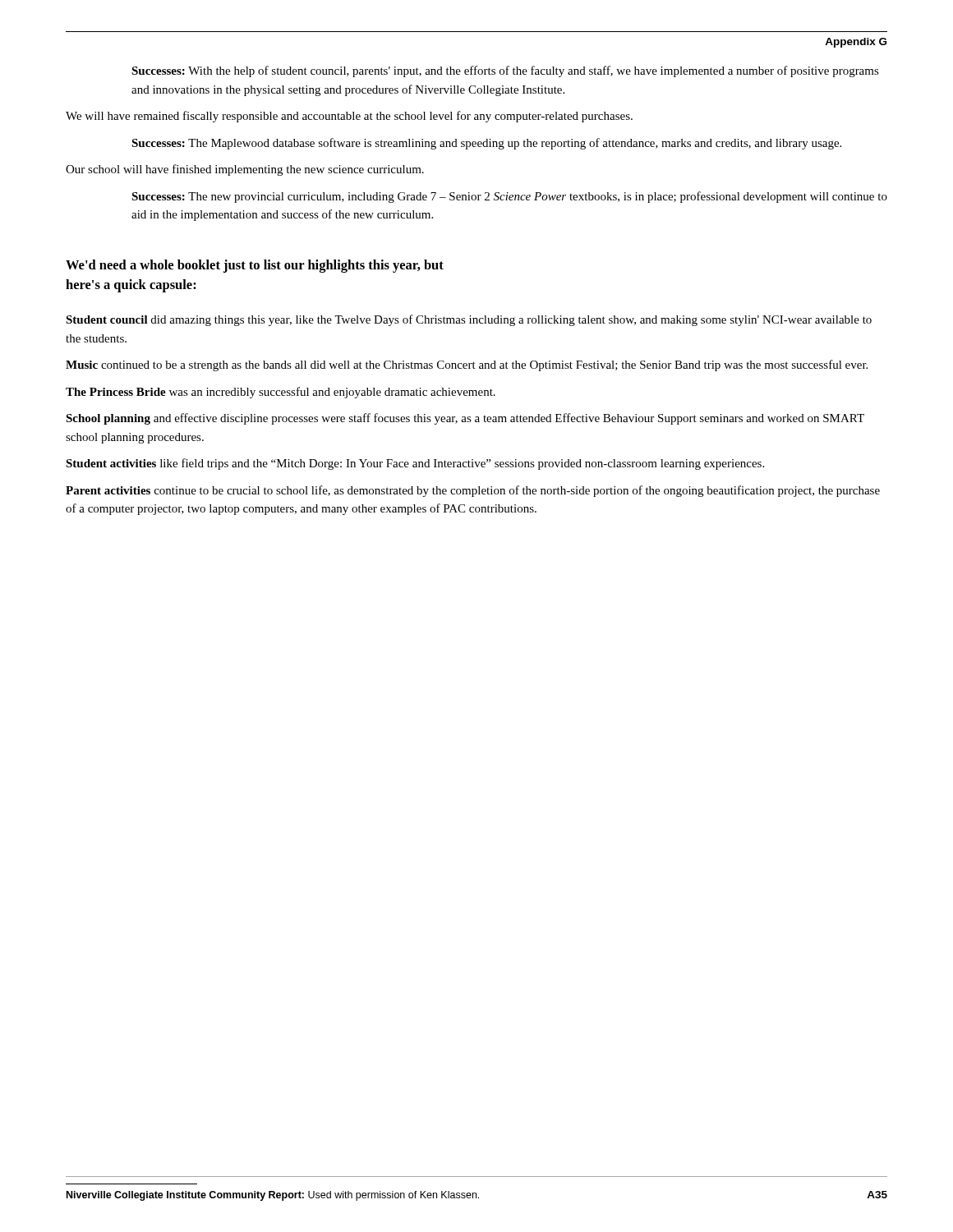Screen dimensions: 1232x953
Task: Navigate to the region starting "School planning and effective discipline processes were"
Action: click(x=465, y=427)
